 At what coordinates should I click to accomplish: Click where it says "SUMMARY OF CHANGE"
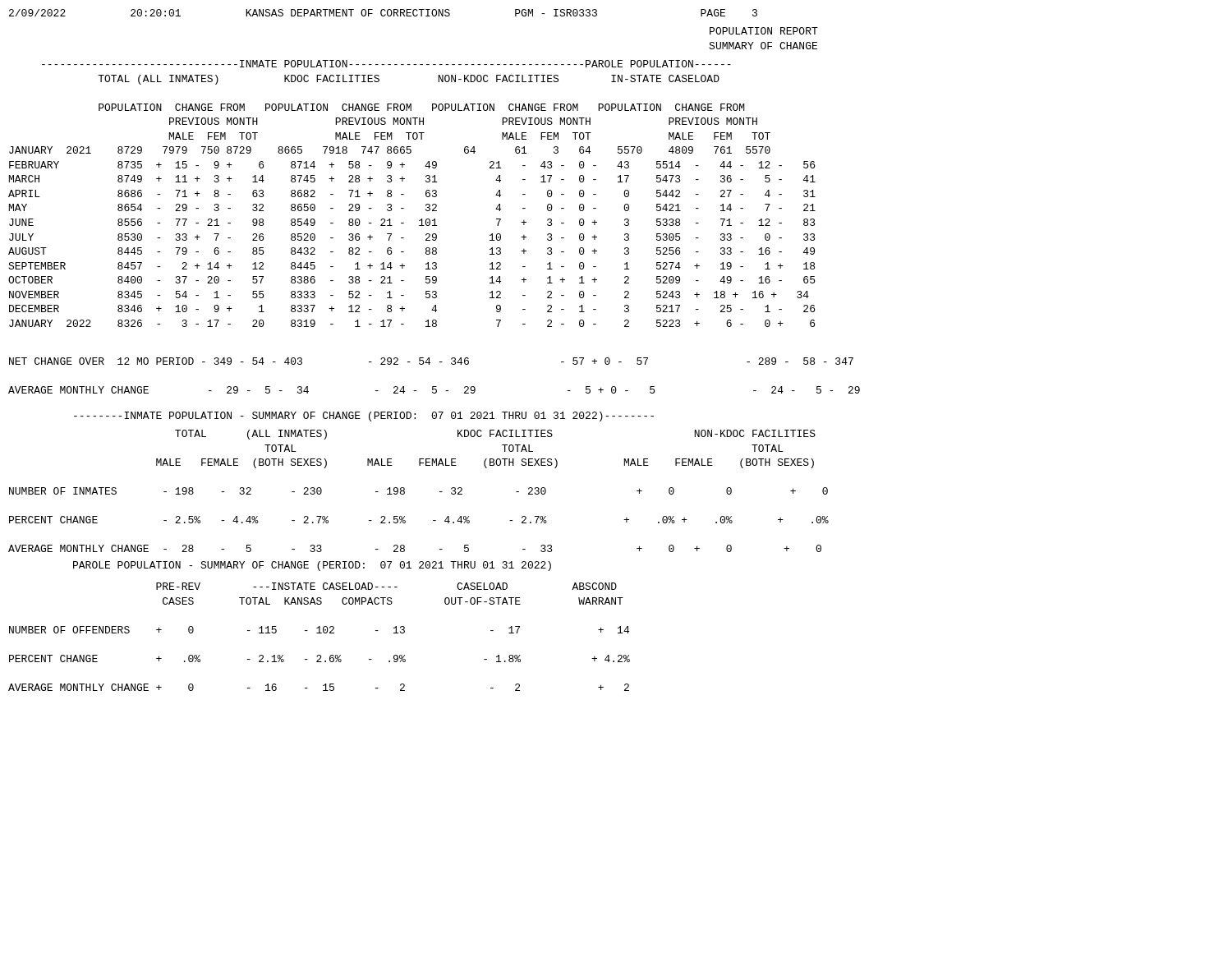[x=763, y=46]
